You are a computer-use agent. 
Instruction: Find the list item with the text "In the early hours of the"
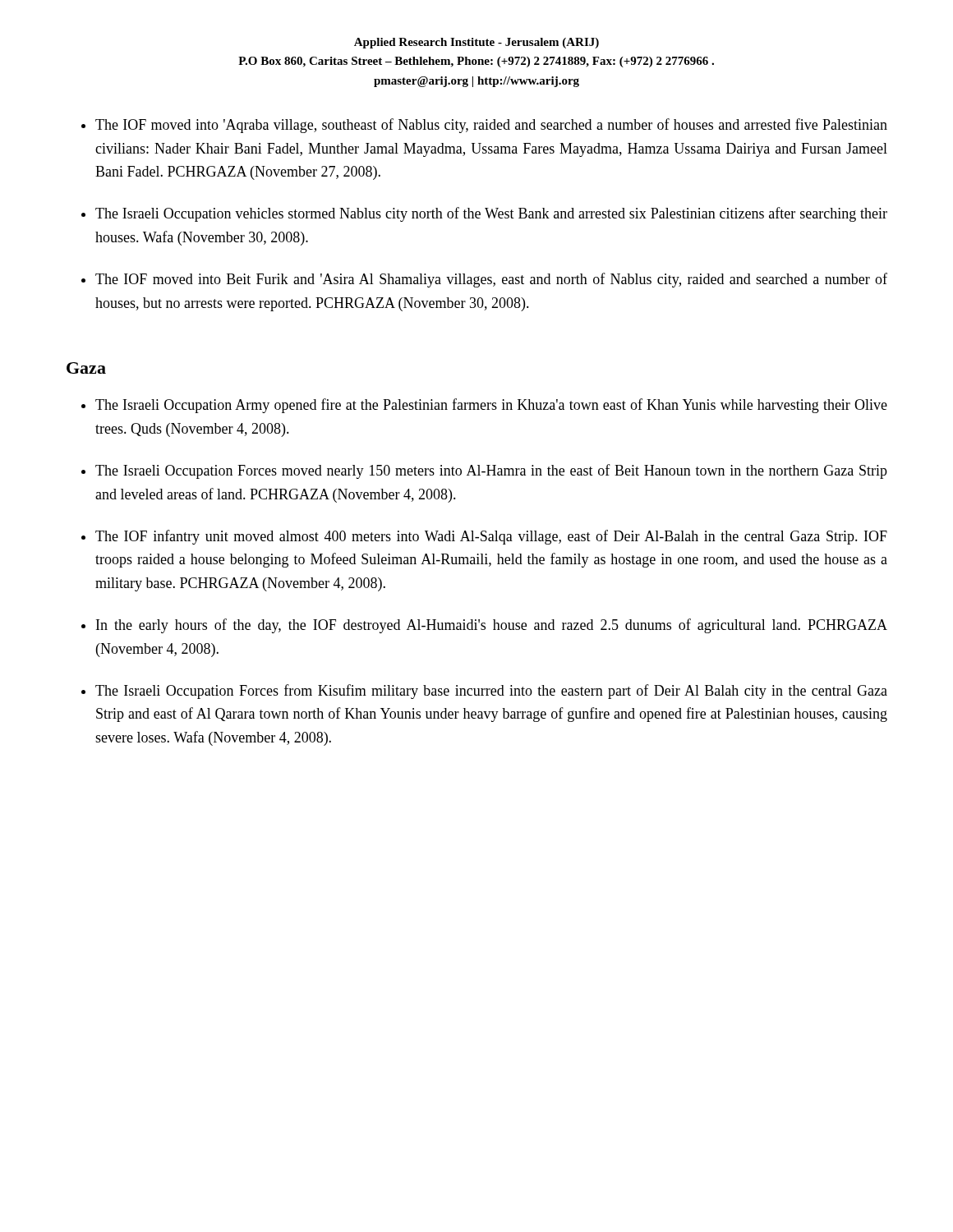click(491, 637)
